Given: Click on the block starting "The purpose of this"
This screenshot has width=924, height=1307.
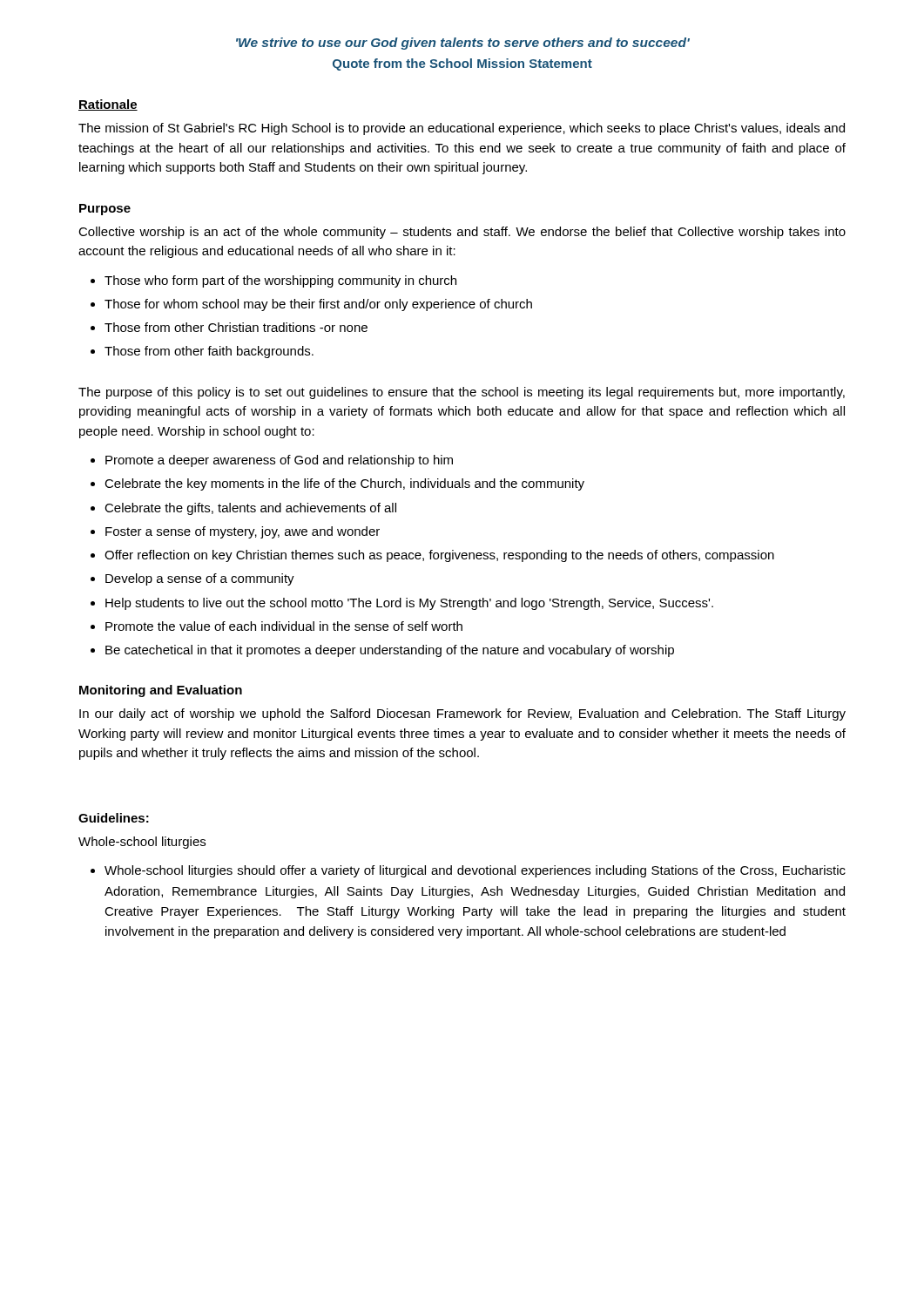Looking at the screenshot, I should pos(462,411).
